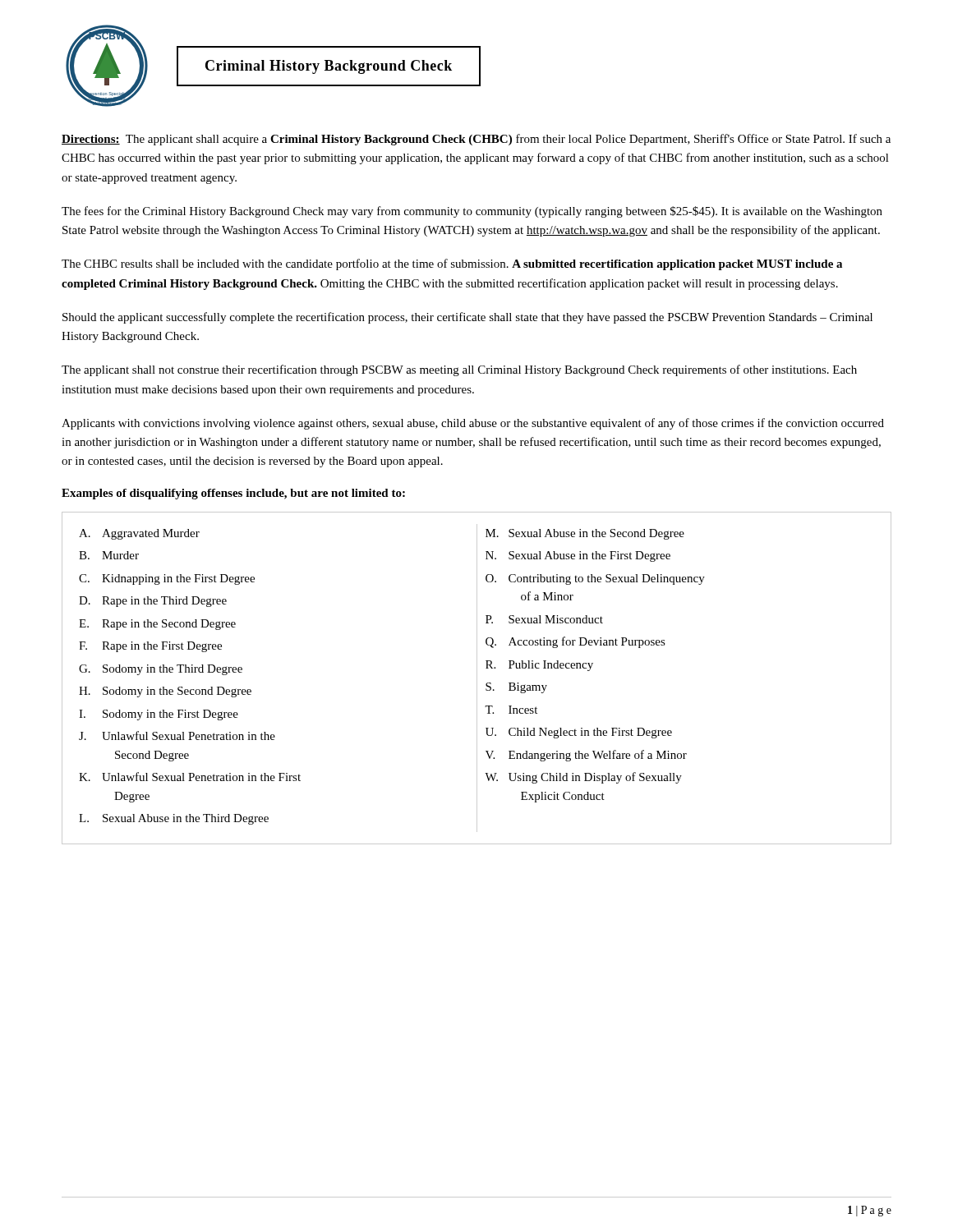
Task: Navigate to the region starting "M.Sexual Abuse in the Second Degree"
Action: tap(585, 533)
